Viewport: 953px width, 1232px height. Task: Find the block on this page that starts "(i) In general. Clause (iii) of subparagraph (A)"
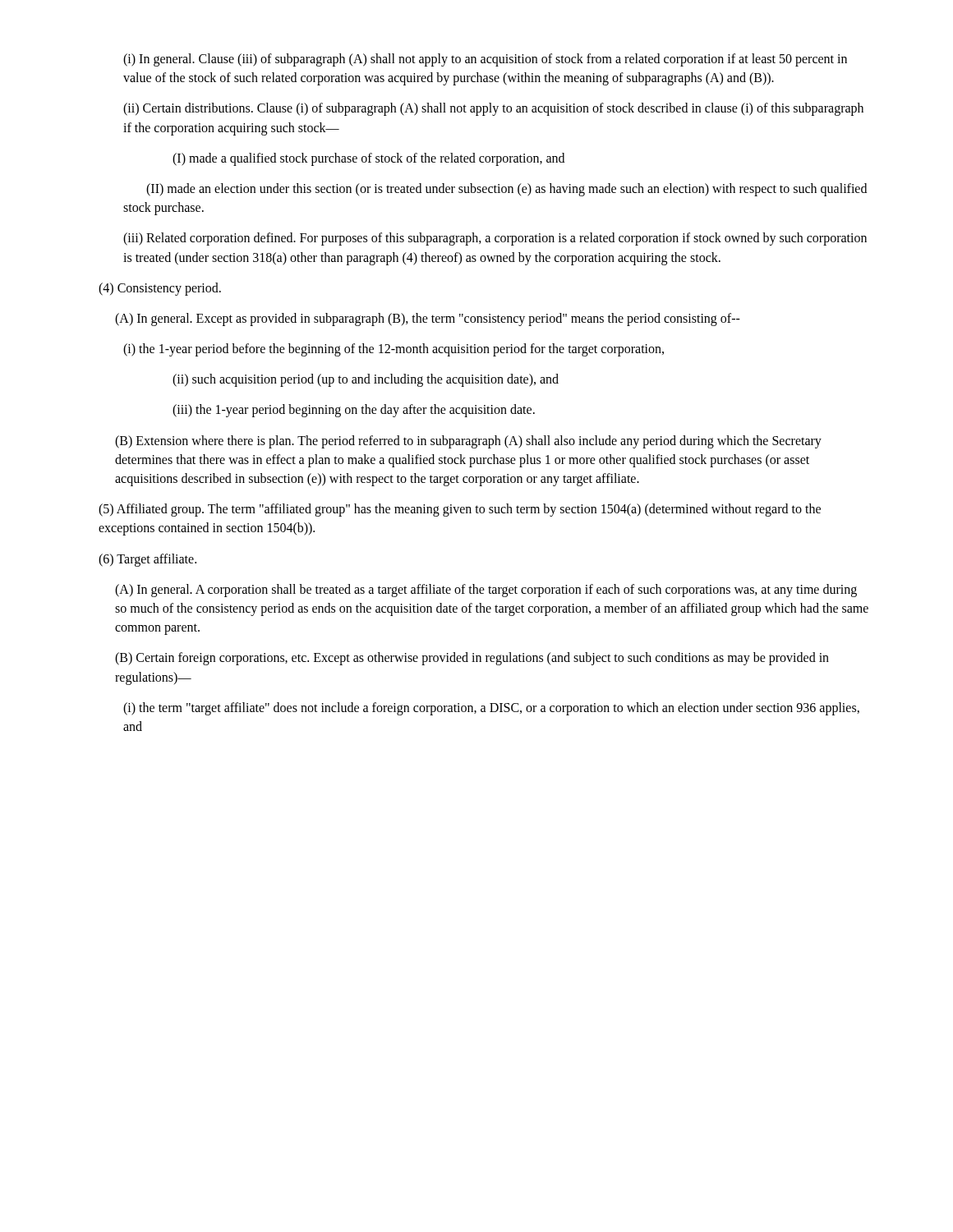[497, 68]
